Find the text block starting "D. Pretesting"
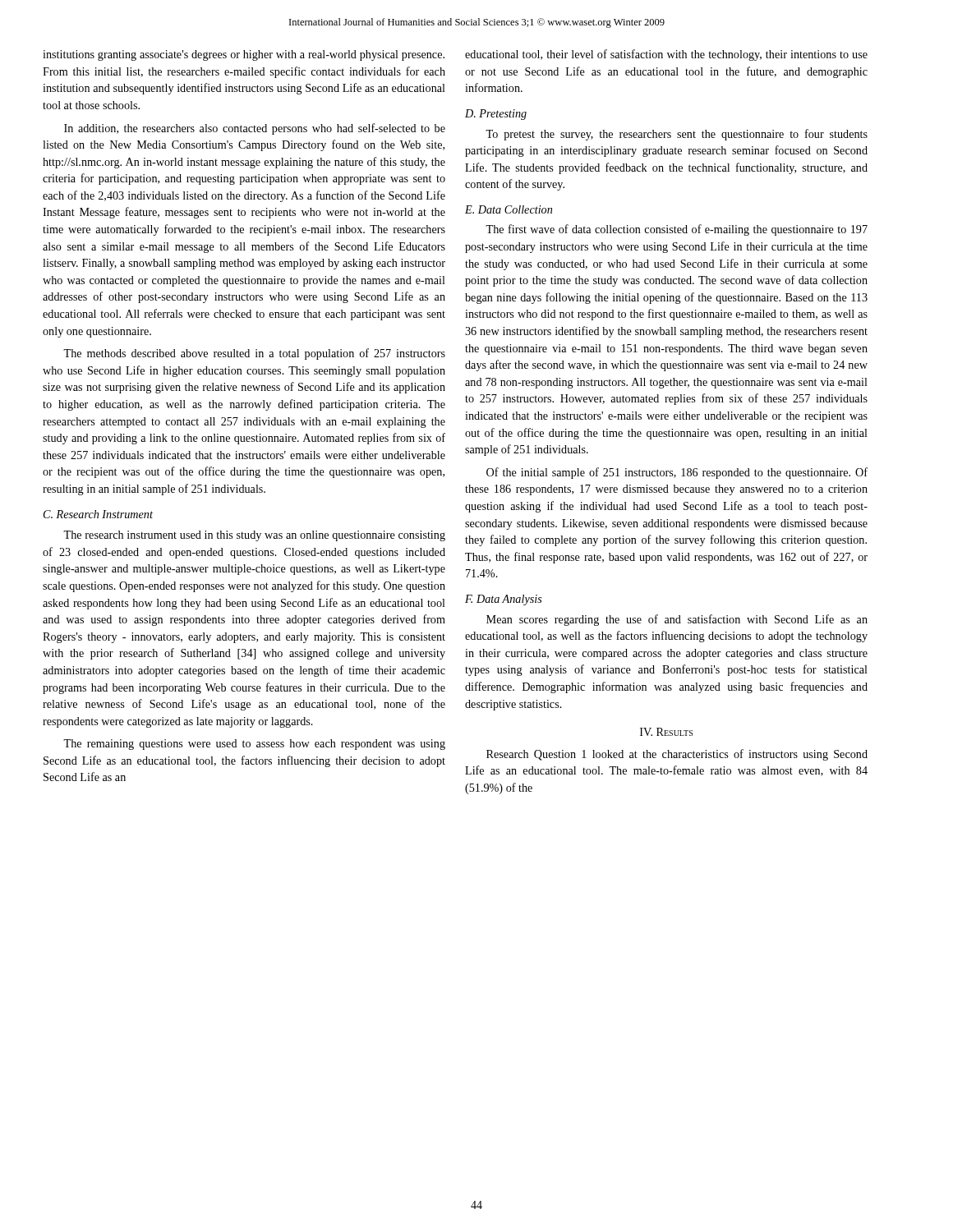 tap(496, 115)
